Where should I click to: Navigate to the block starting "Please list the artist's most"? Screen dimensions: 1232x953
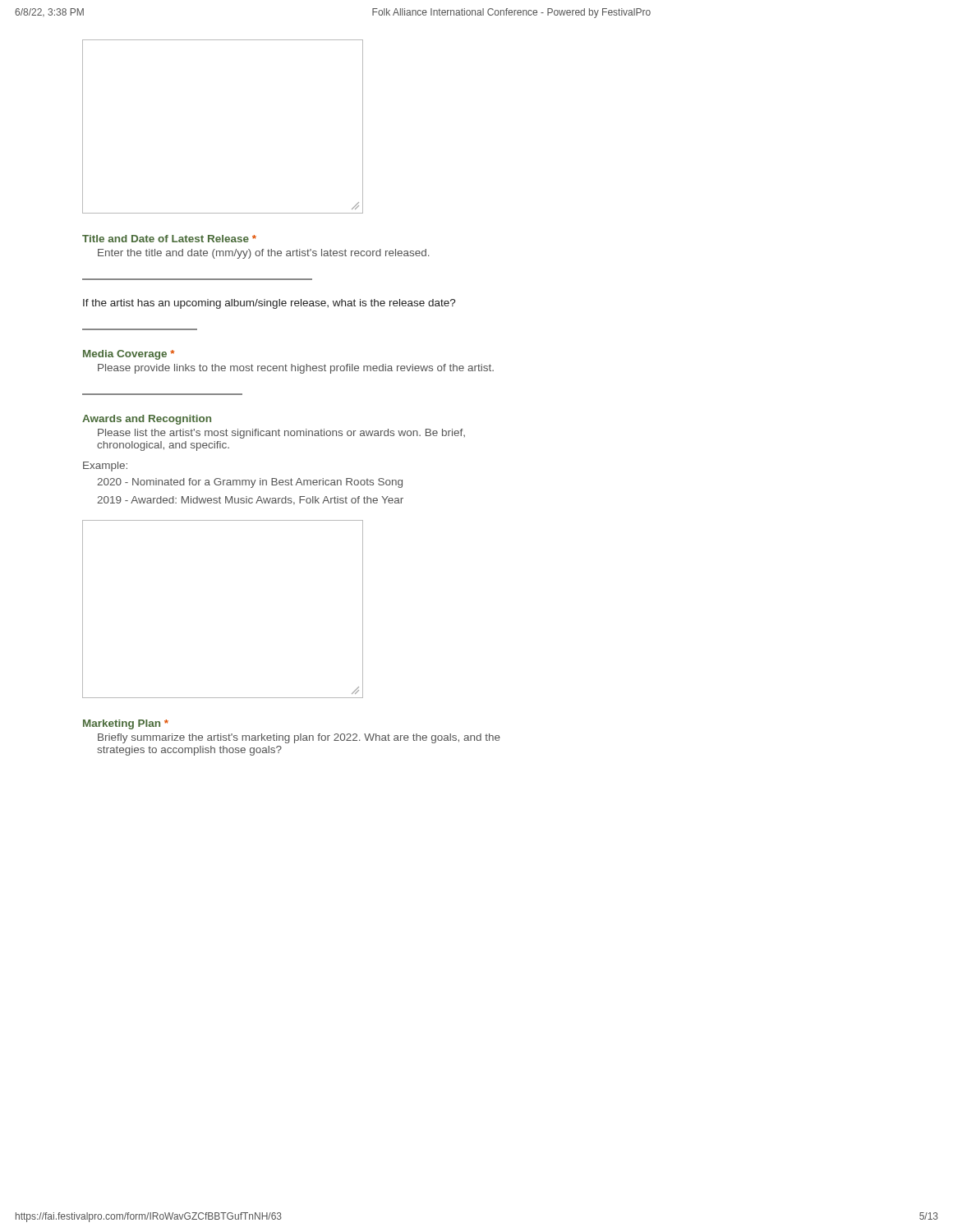[x=281, y=439]
